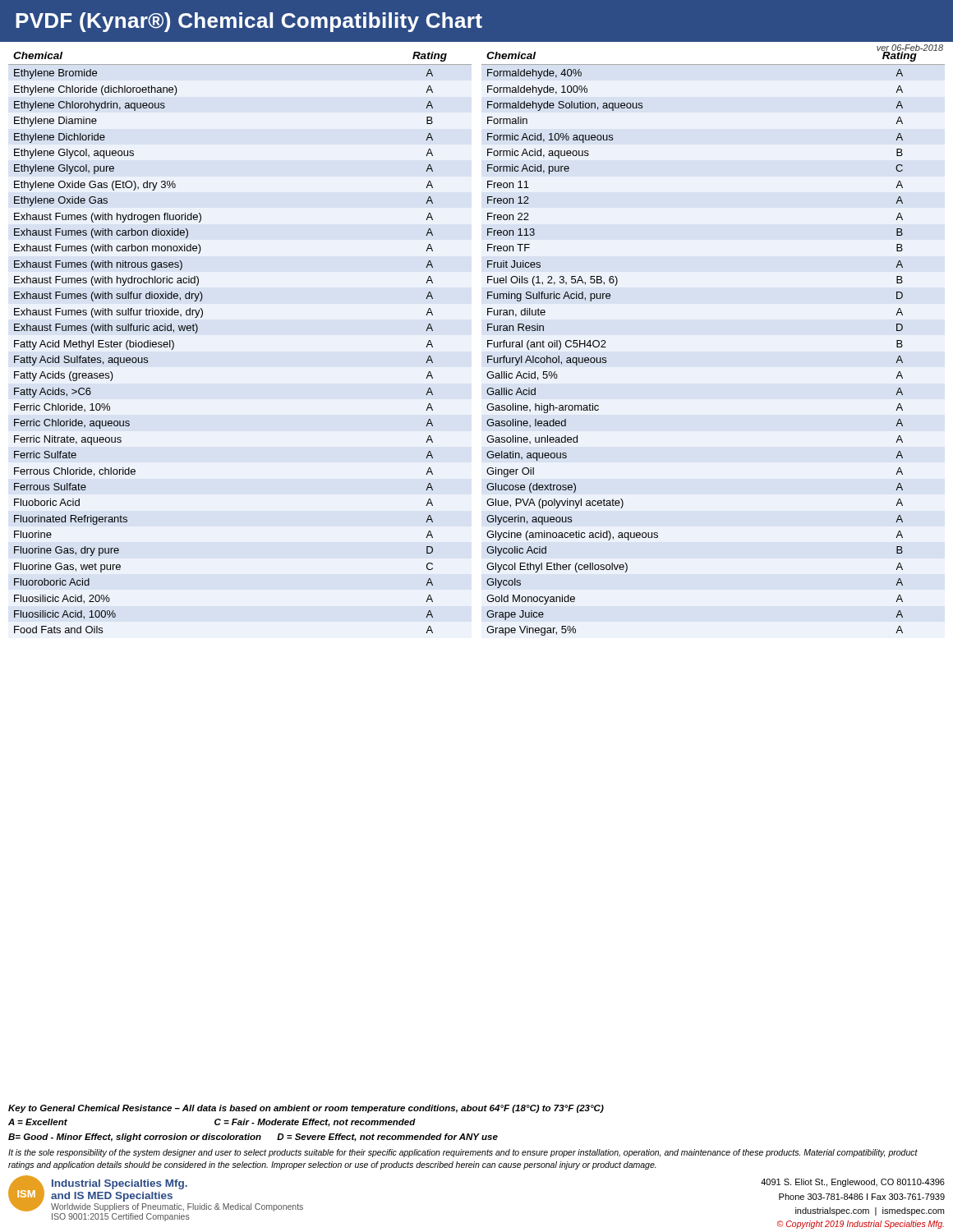Viewport: 953px width, 1232px height.
Task: Click the passage that begins "It is the"
Action: coord(463,1158)
